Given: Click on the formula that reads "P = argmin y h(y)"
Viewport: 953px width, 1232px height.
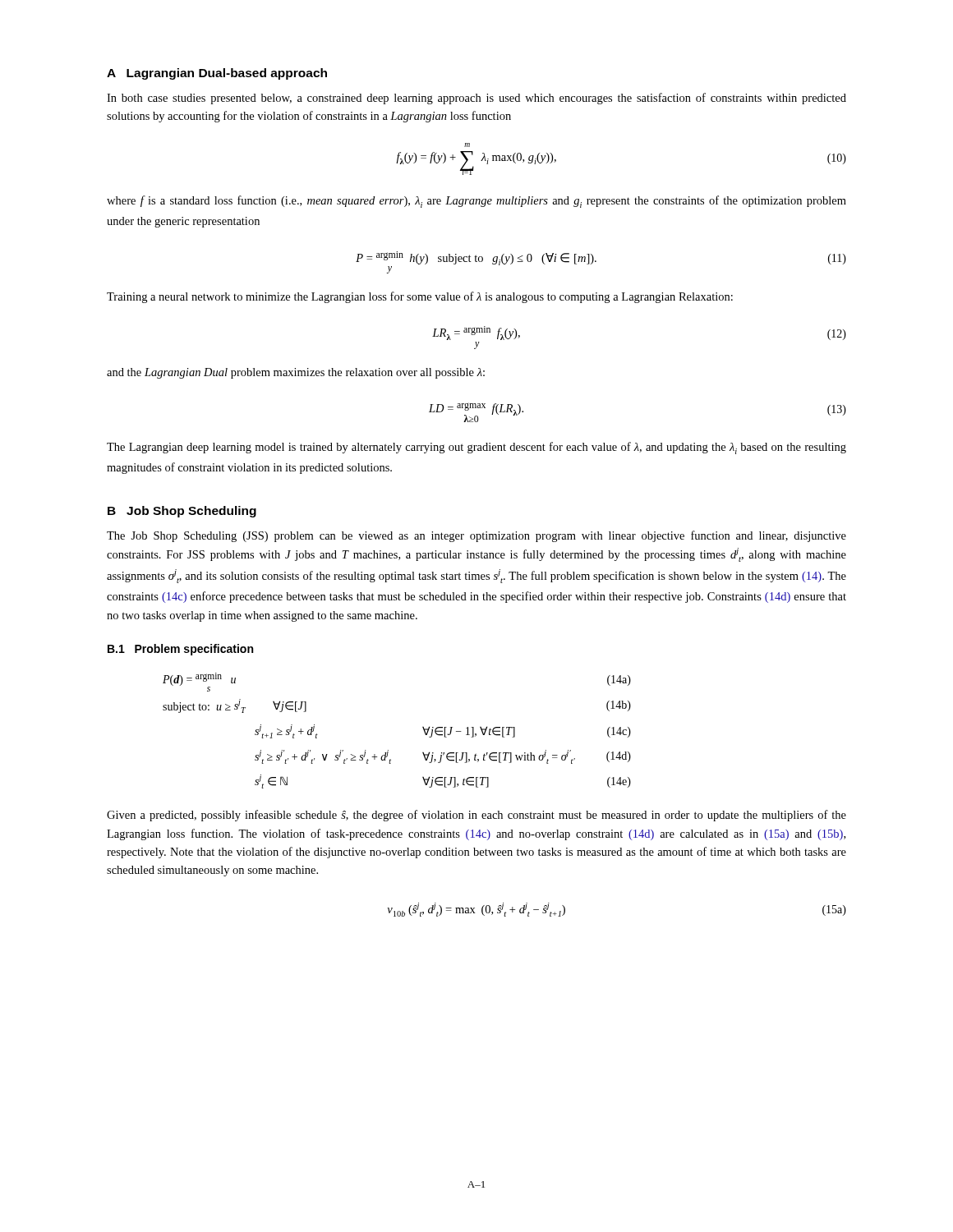Looking at the screenshot, I should click(601, 259).
